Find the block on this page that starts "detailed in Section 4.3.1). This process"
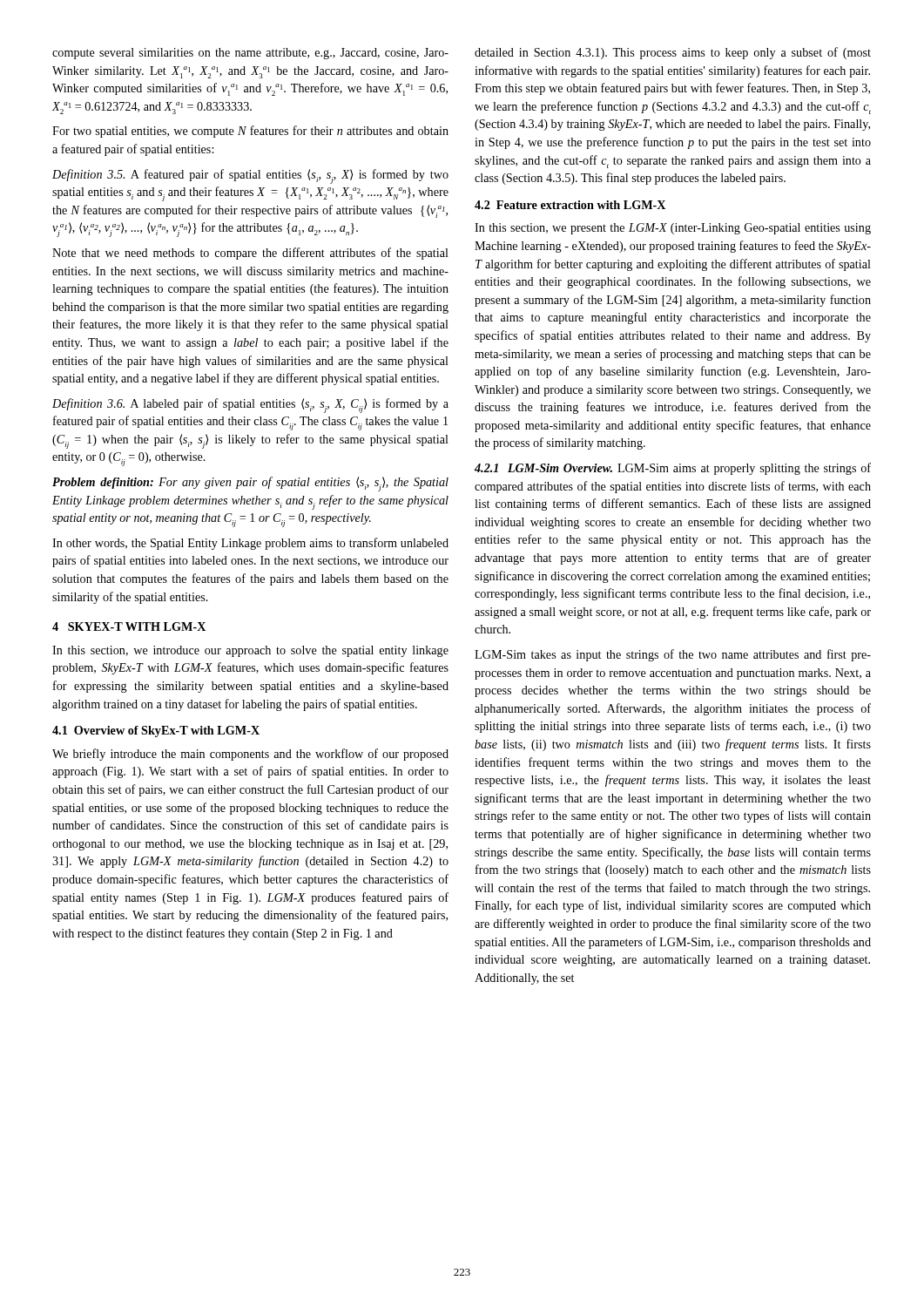This screenshot has width=924, height=1307. [673, 115]
